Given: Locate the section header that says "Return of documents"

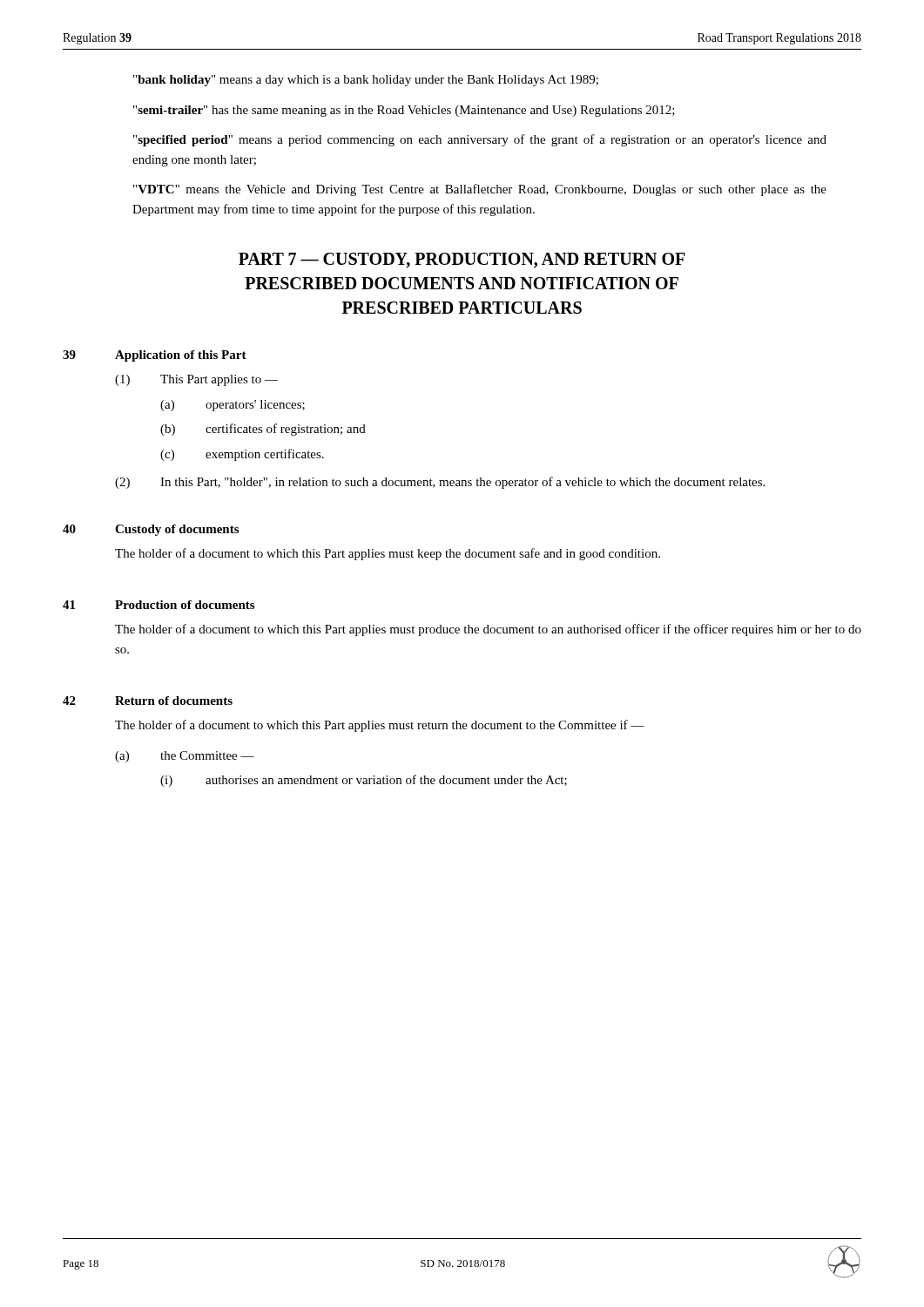Looking at the screenshot, I should coord(174,701).
